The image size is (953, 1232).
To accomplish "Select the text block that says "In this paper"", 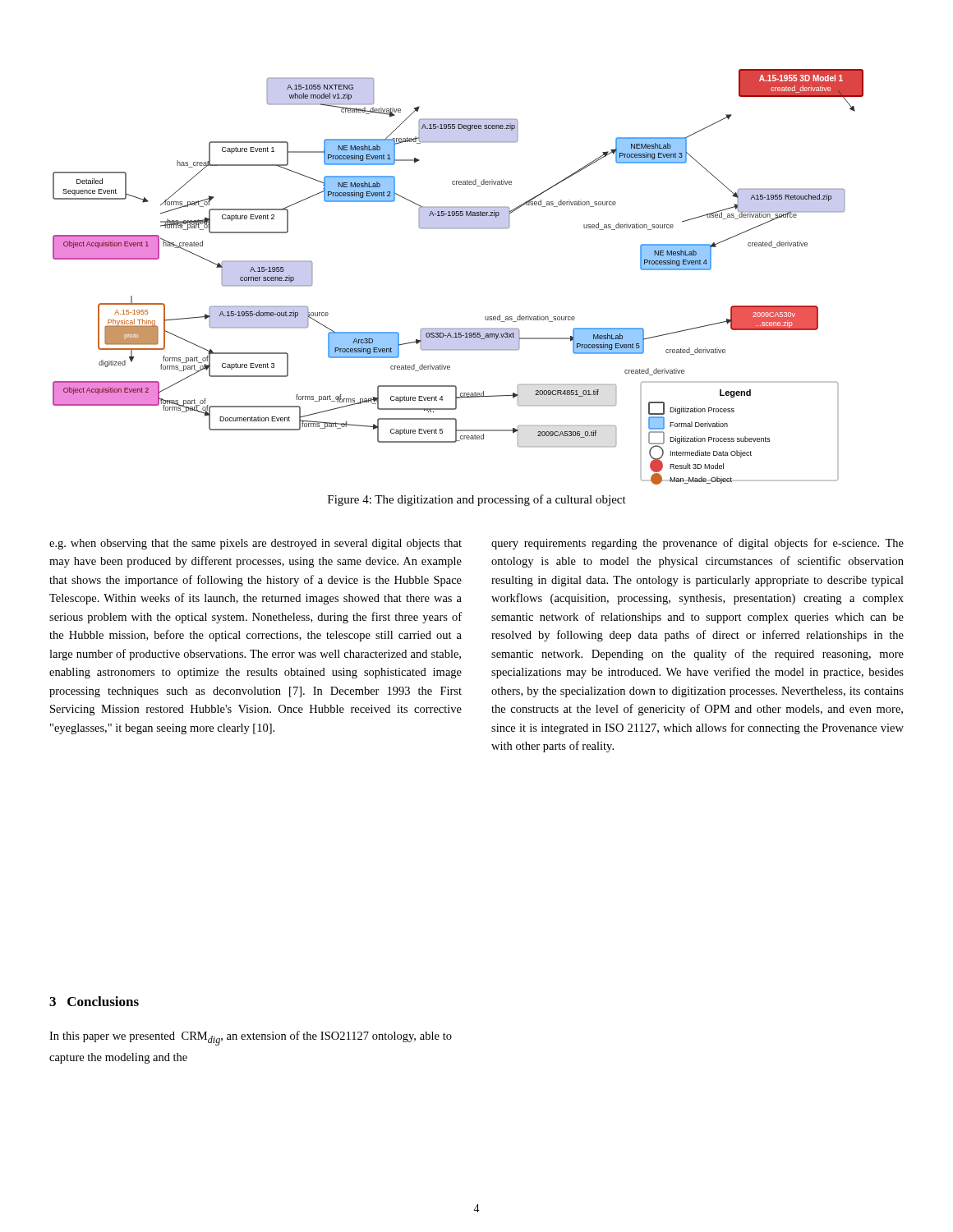I will (x=251, y=1046).
